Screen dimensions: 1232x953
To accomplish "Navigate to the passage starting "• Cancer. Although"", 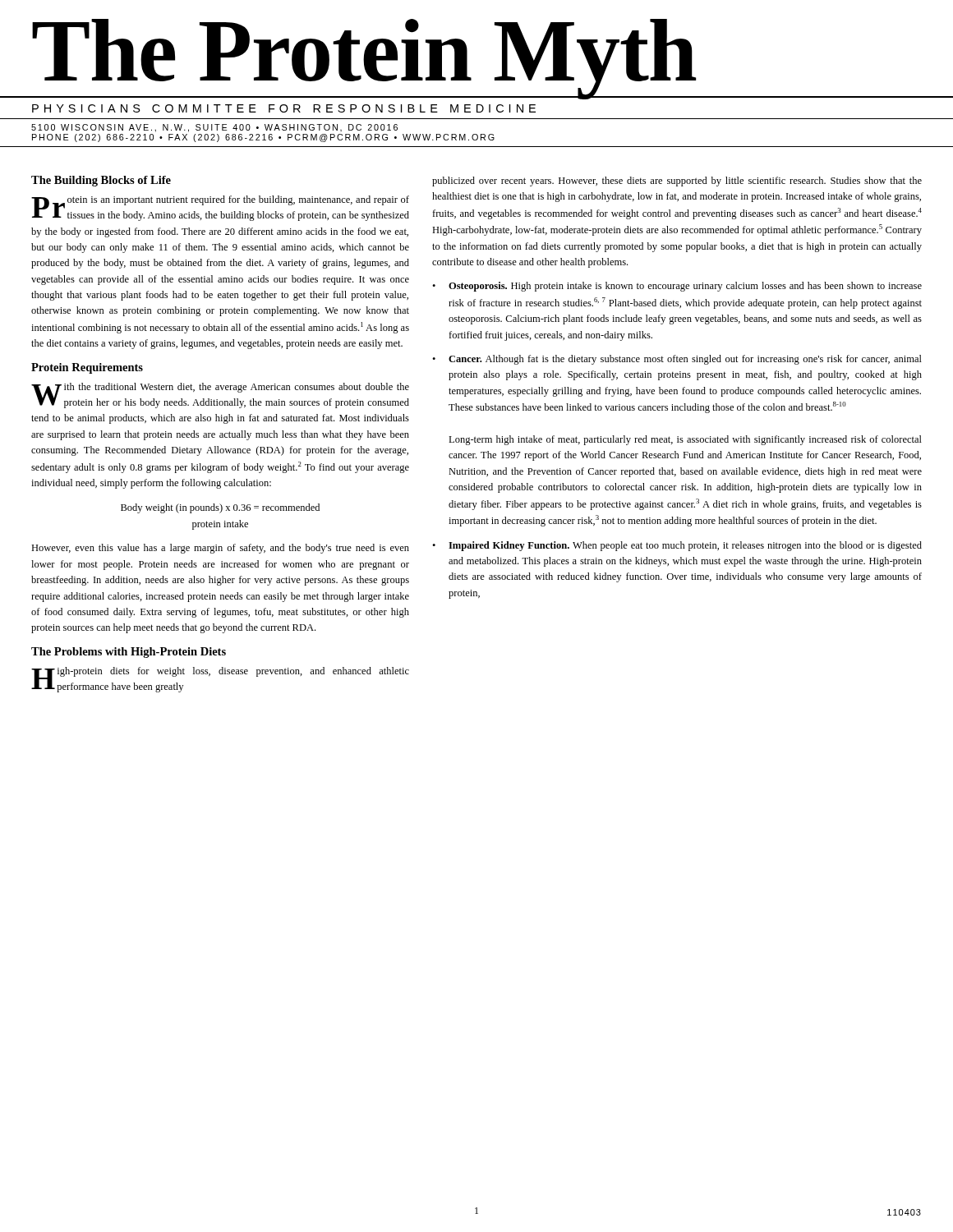I will 677,440.
